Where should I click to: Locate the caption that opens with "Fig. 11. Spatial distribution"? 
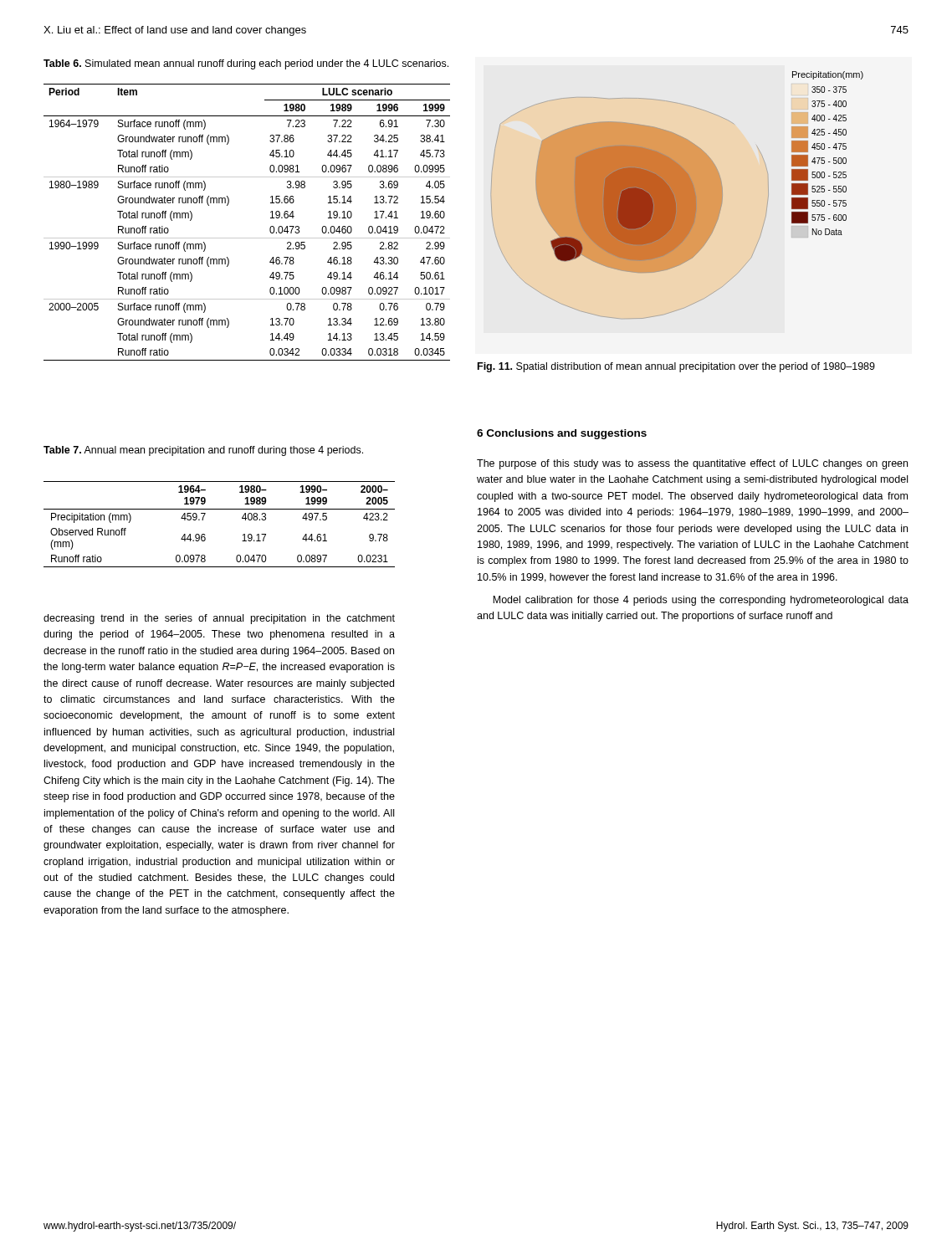point(676,366)
